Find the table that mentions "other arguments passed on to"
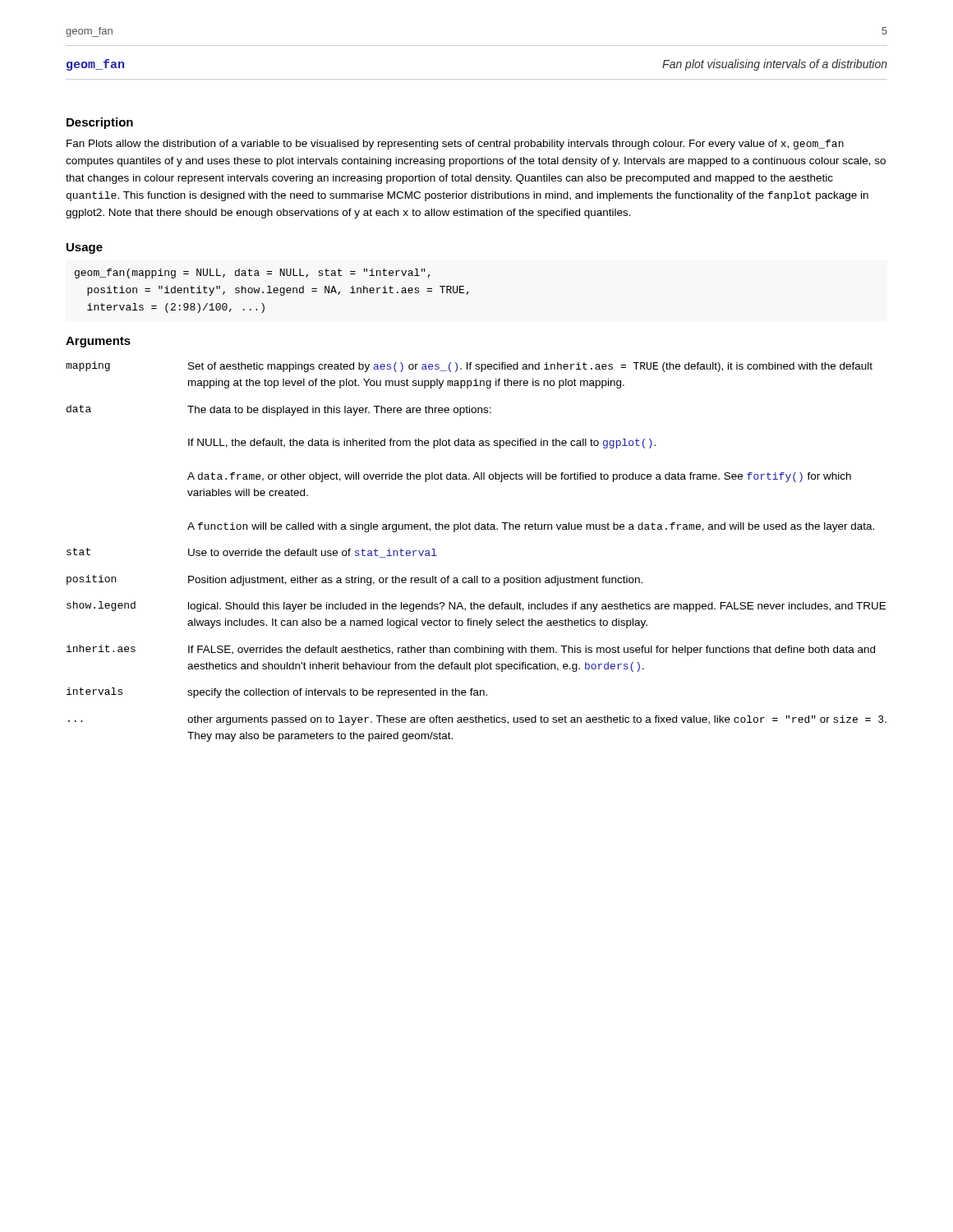953x1232 pixels. point(476,552)
